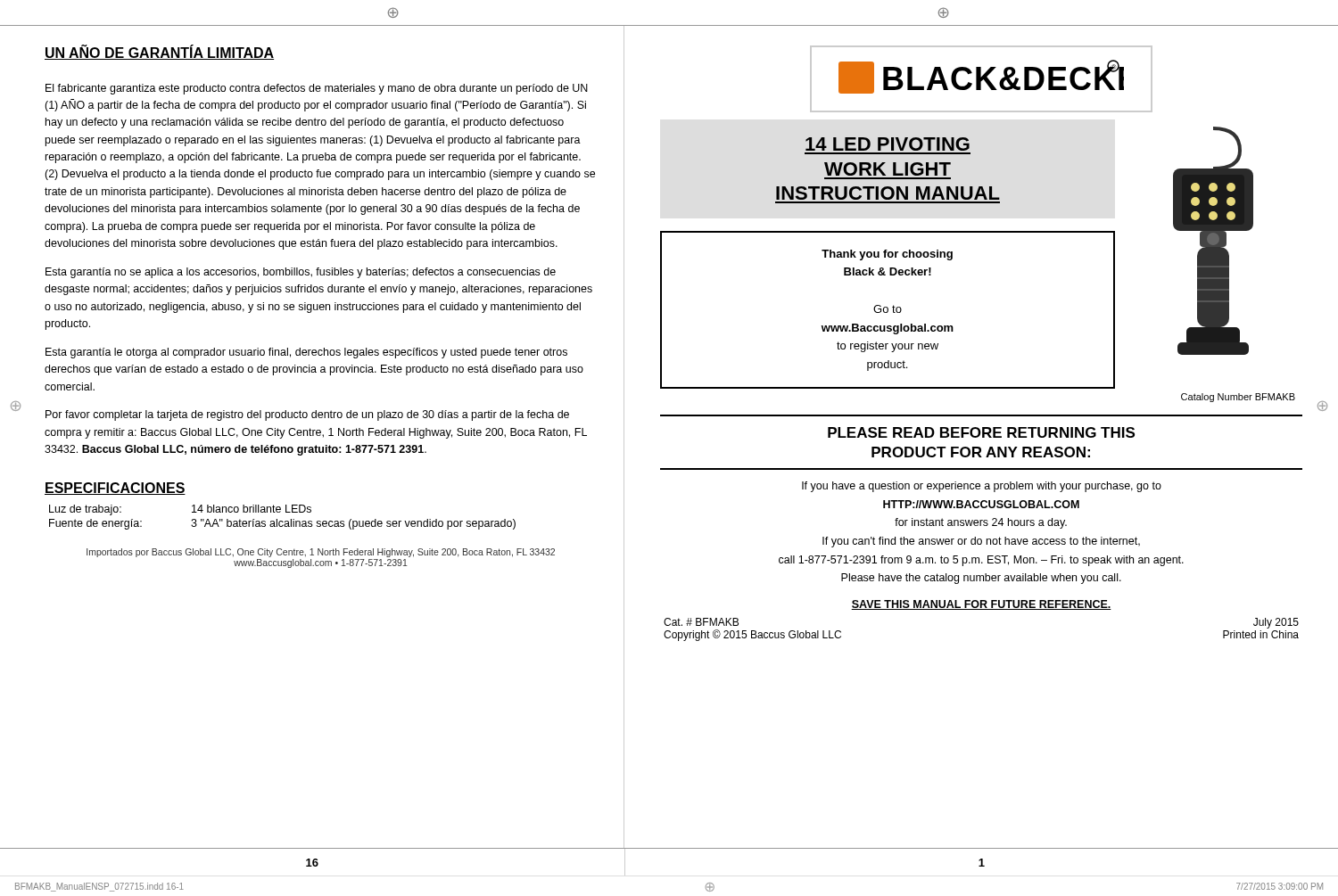Find the section header that reads "UN AÑO DE GARANTÍA LIMITADA"

click(x=159, y=53)
